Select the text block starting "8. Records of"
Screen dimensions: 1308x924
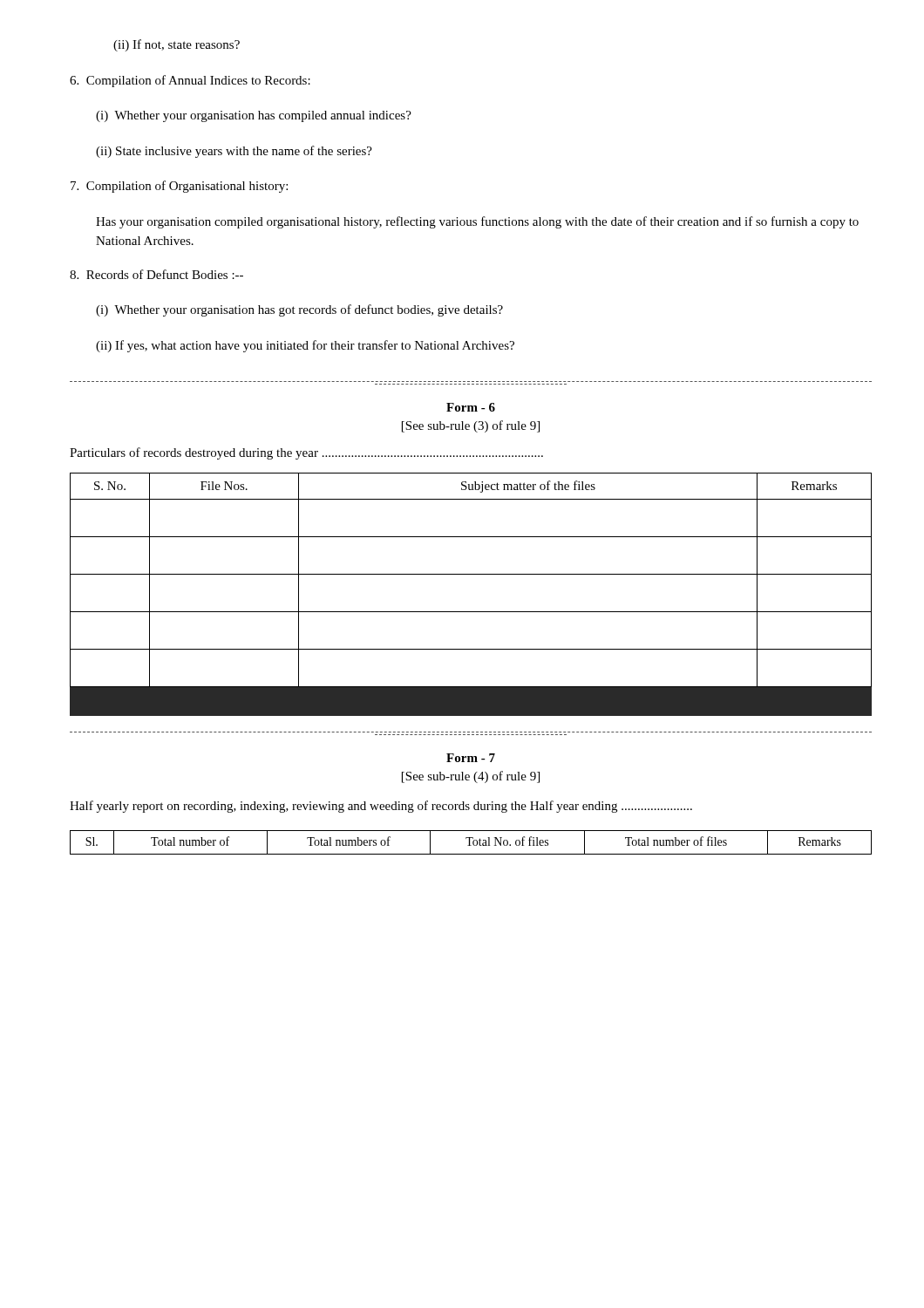click(x=157, y=274)
